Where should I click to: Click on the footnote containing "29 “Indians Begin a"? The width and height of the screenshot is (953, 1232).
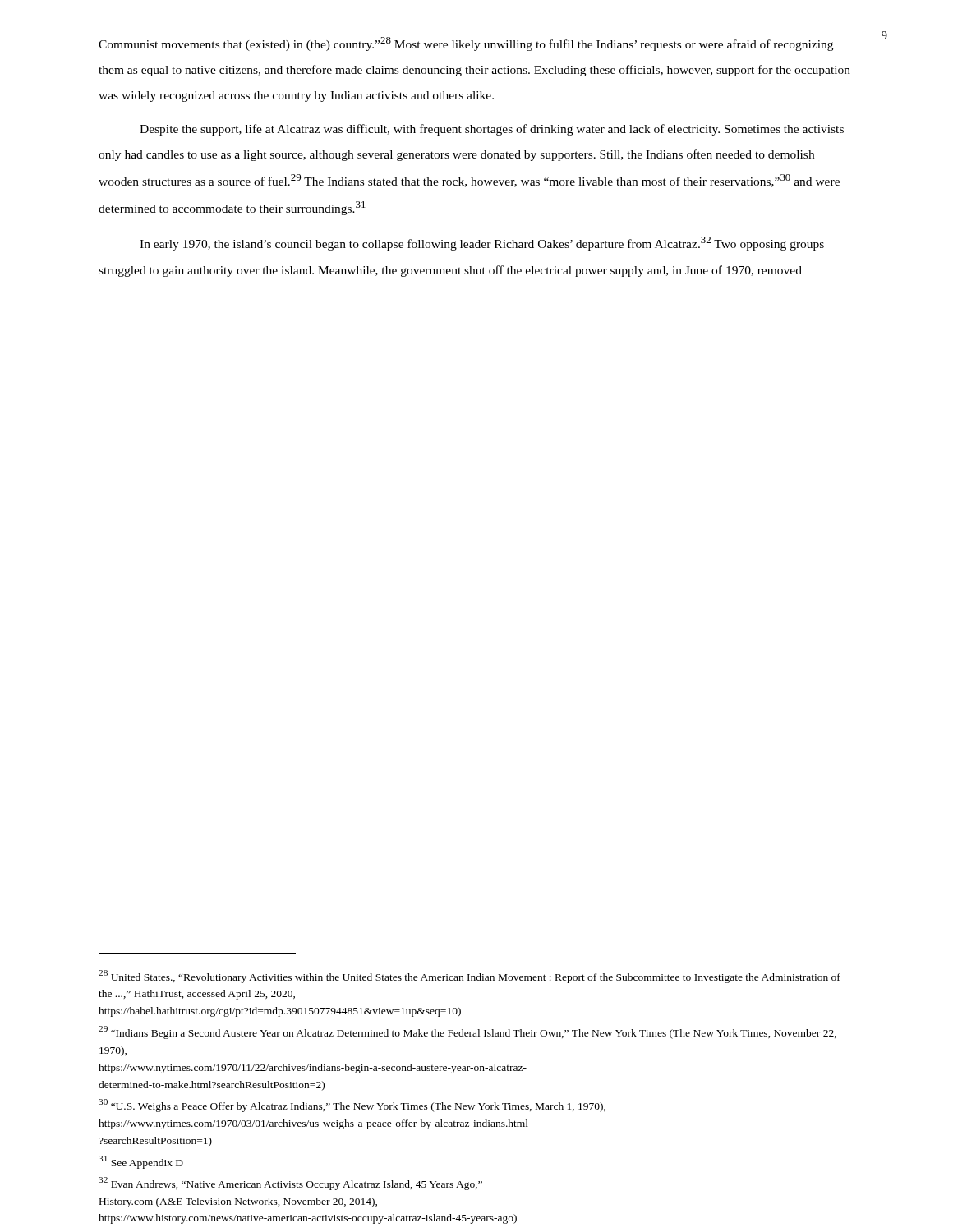pos(468,1057)
